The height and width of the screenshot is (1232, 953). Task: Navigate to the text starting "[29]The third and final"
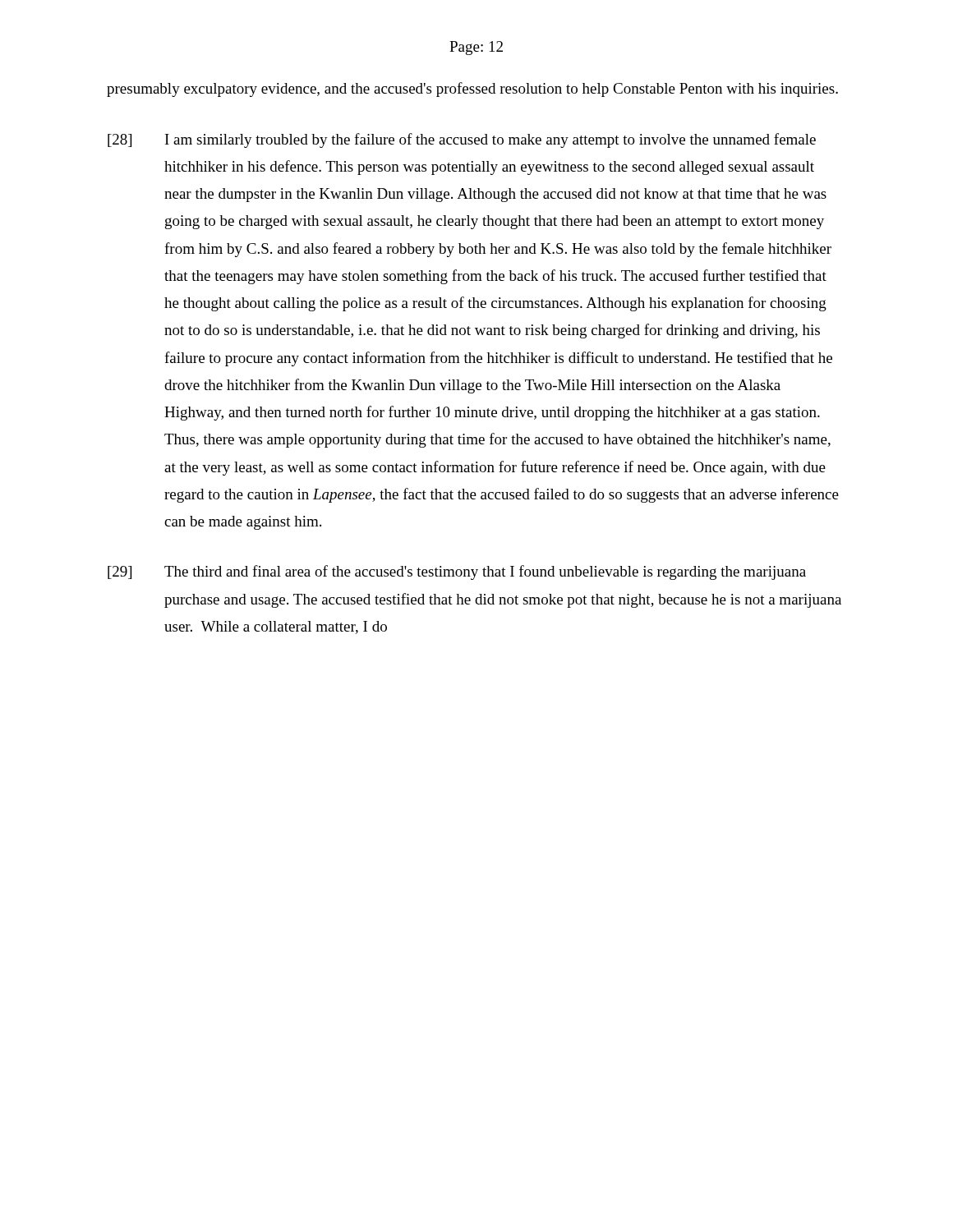click(474, 599)
